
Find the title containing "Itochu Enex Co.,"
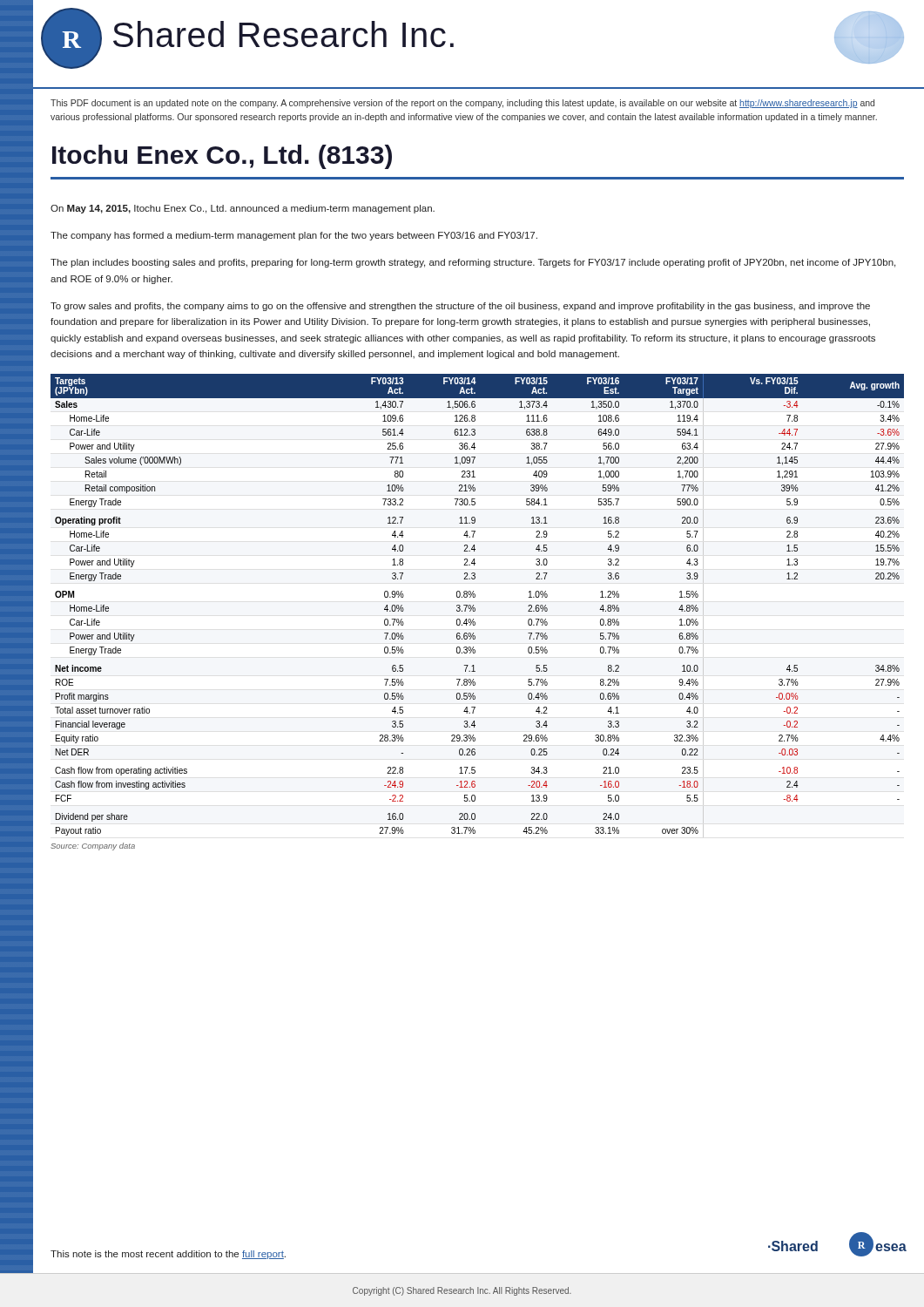(x=222, y=154)
